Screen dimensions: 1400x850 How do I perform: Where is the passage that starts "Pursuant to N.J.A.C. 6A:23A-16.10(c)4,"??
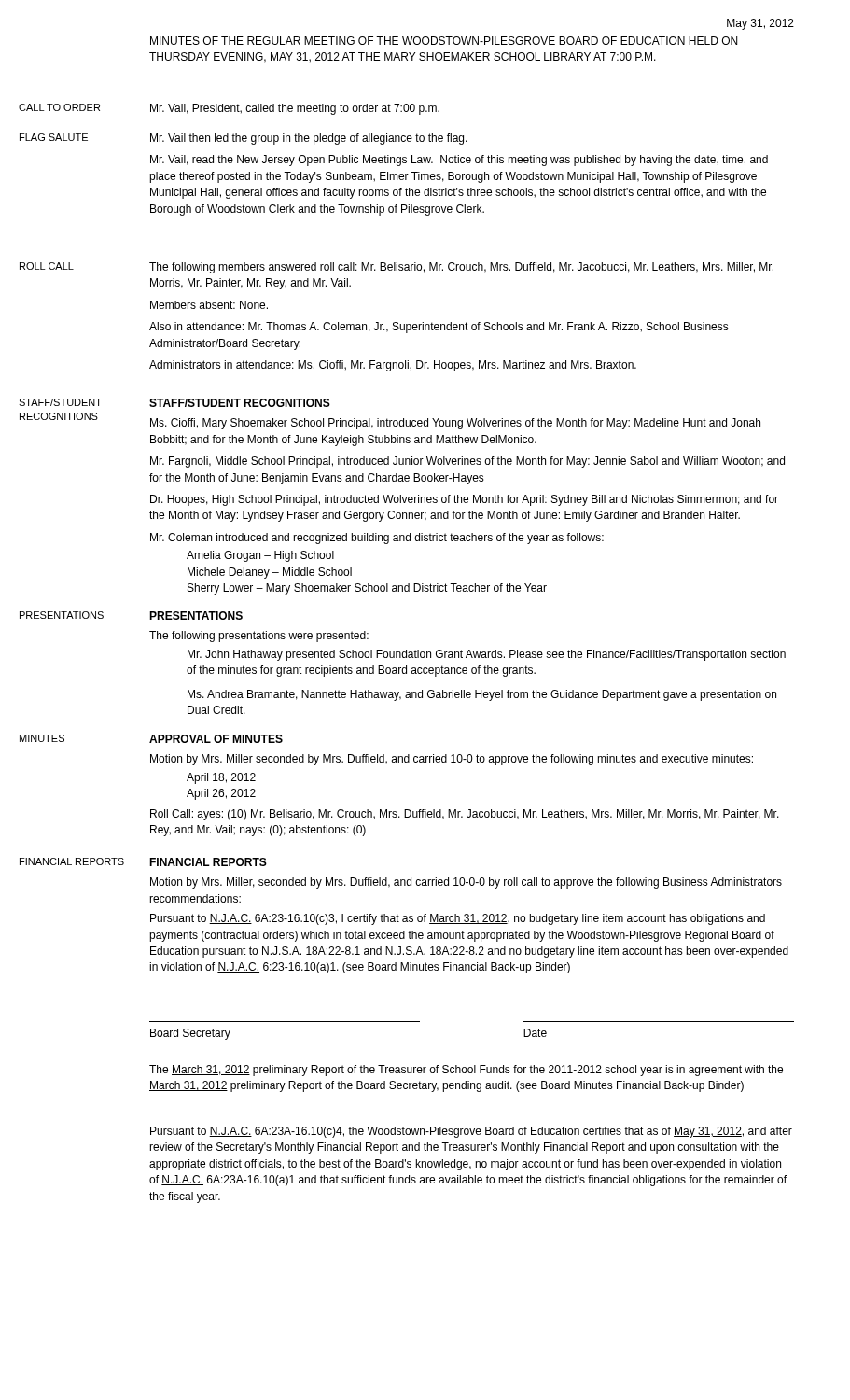(x=472, y=1164)
